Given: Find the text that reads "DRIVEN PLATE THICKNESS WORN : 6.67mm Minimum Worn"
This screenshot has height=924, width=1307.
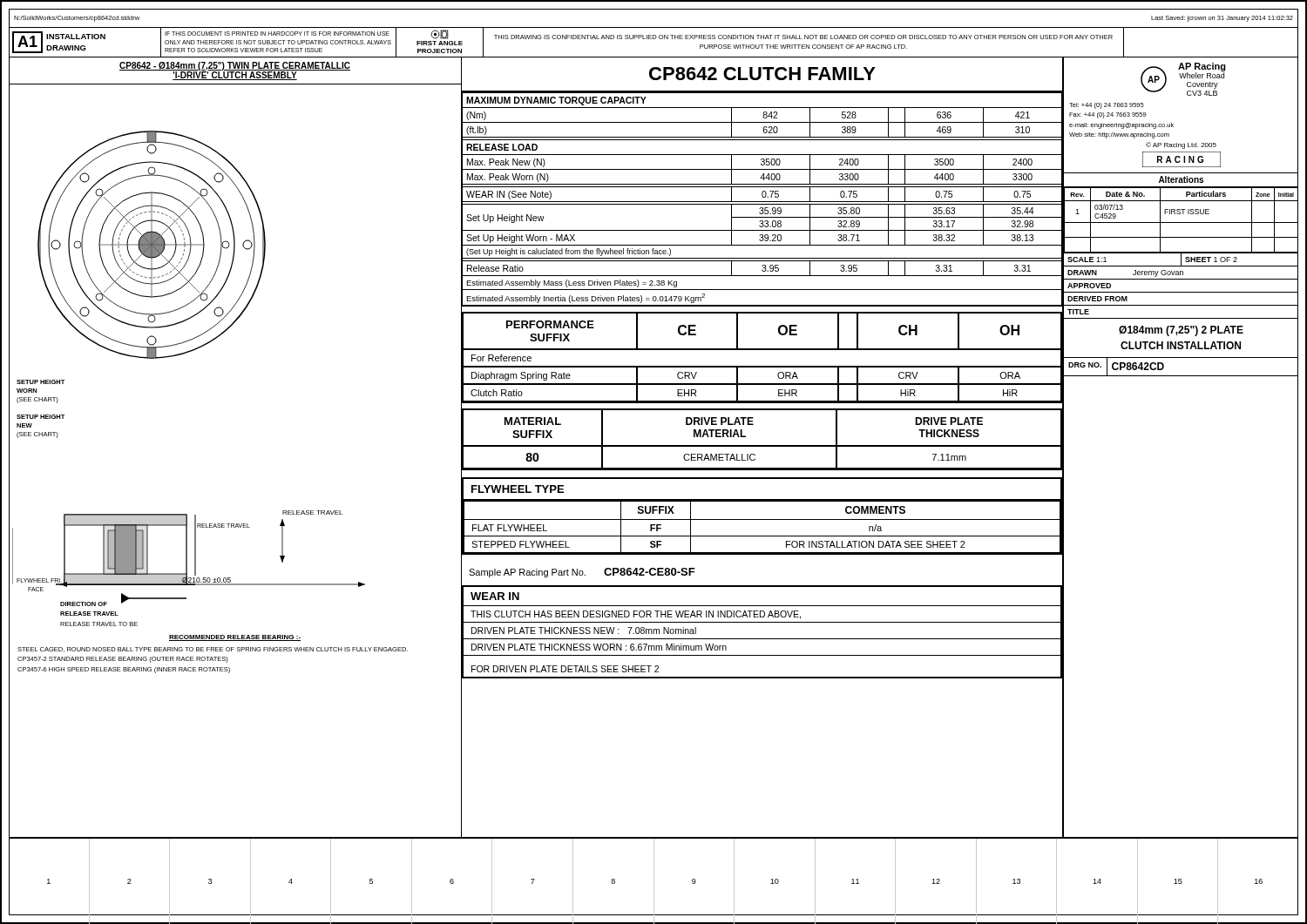Looking at the screenshot, I should click(599, 647).
